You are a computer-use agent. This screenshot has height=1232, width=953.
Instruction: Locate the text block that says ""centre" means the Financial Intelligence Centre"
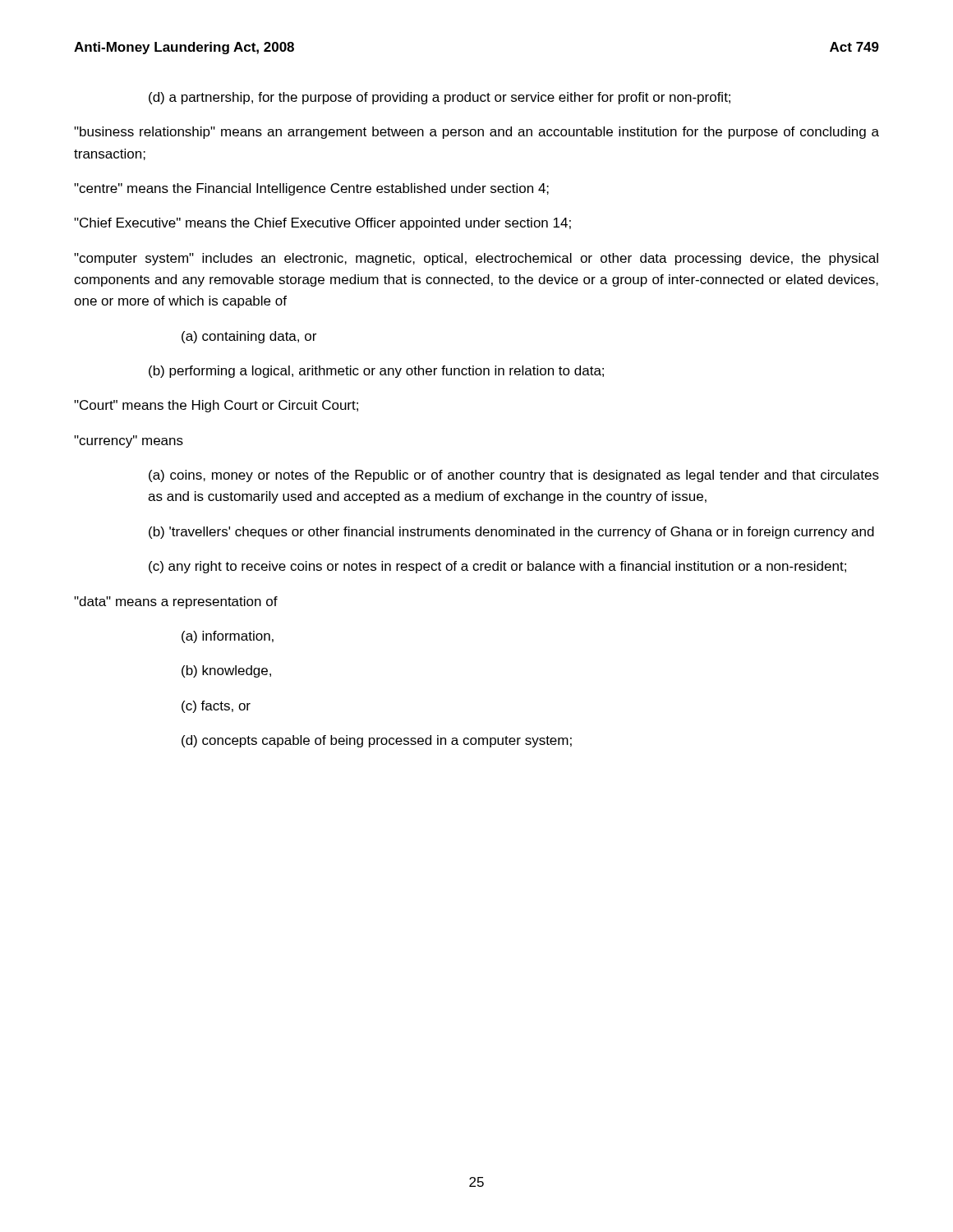pos(312,189)
